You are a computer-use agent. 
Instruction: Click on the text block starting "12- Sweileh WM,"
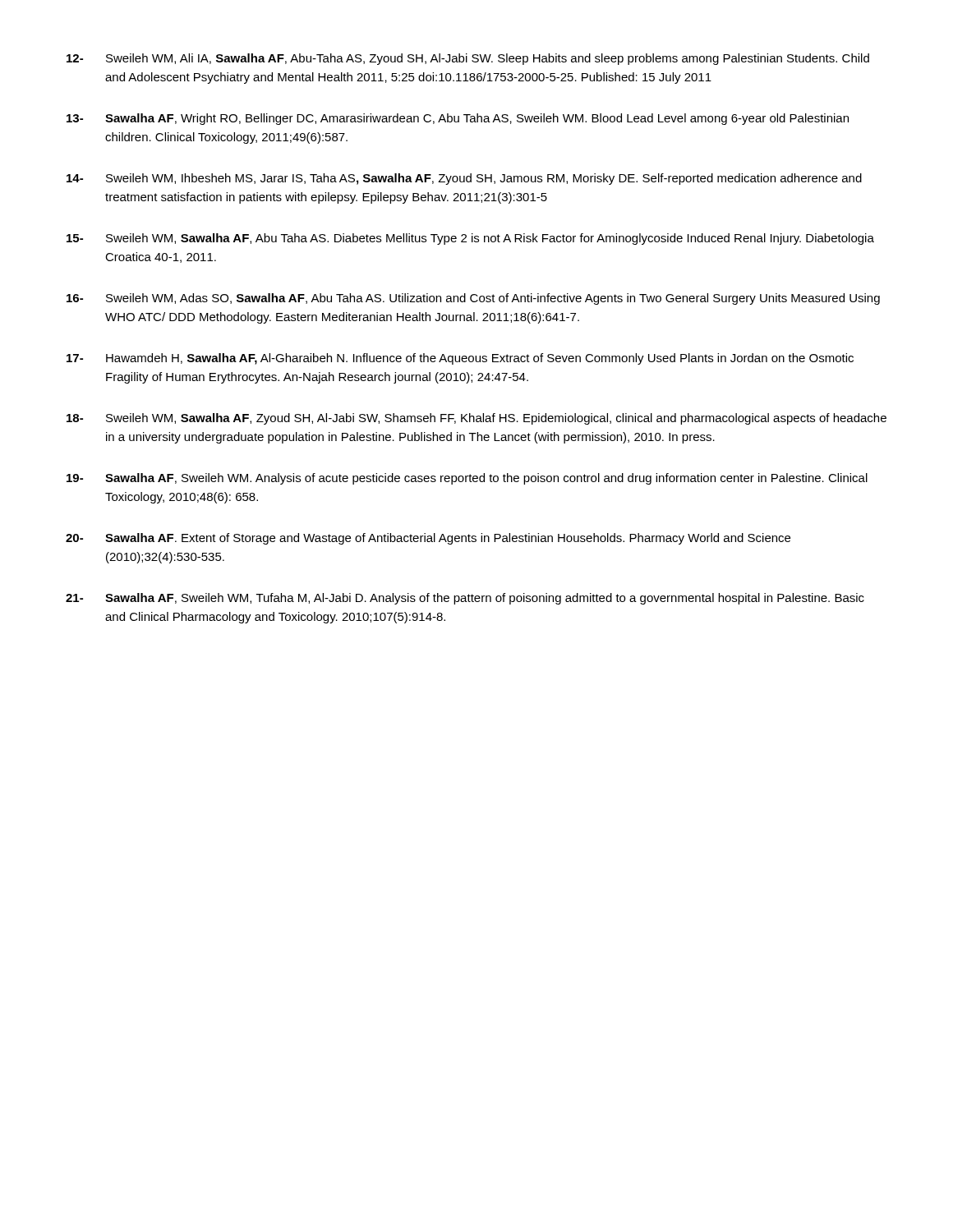point(476,68)
